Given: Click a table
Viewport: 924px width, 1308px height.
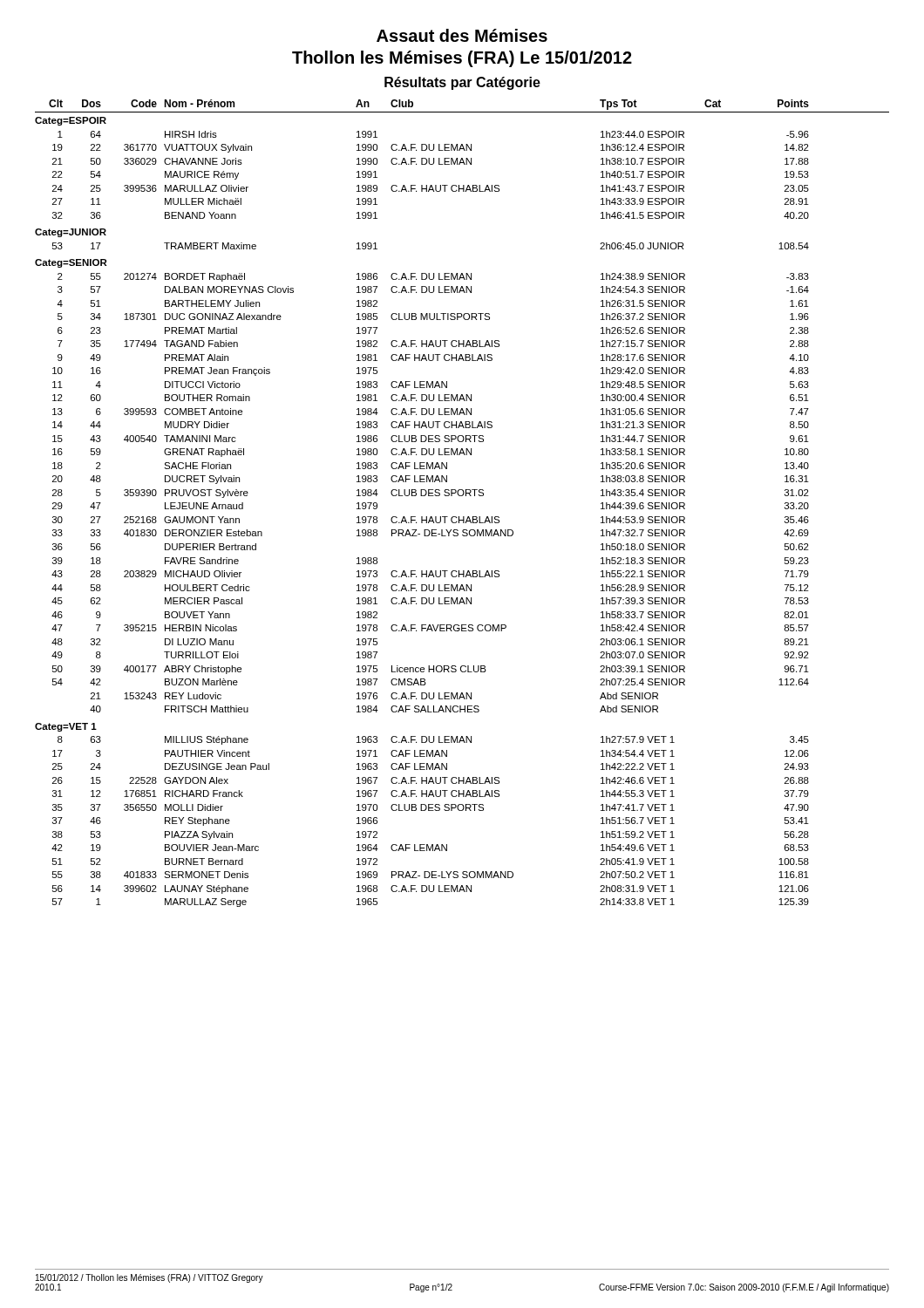Looking at the screenshot, I should [x=462, y=512].
